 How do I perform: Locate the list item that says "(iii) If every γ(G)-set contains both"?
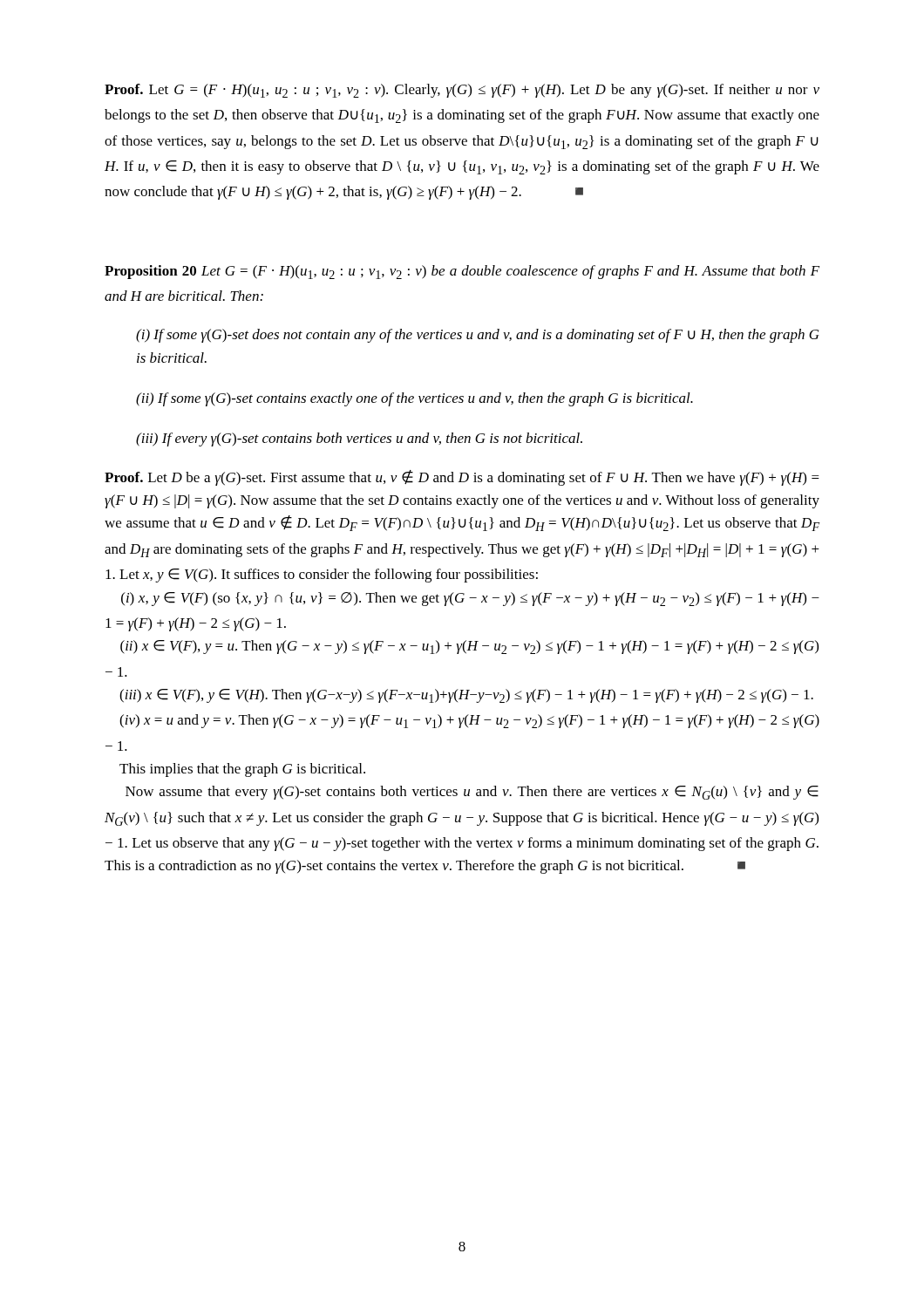(360, 439)
